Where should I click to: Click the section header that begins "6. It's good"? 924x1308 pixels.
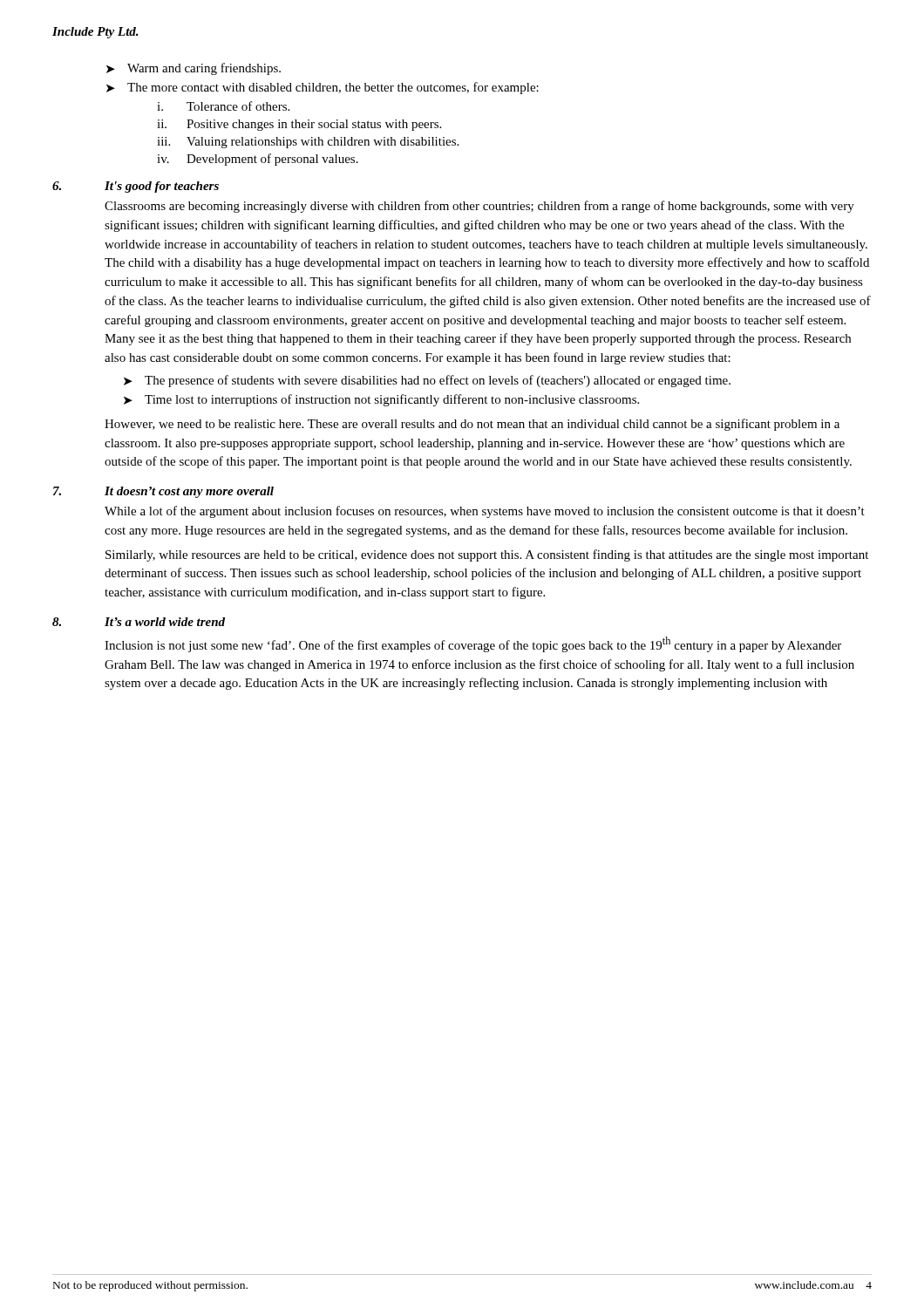click(136, 186)
